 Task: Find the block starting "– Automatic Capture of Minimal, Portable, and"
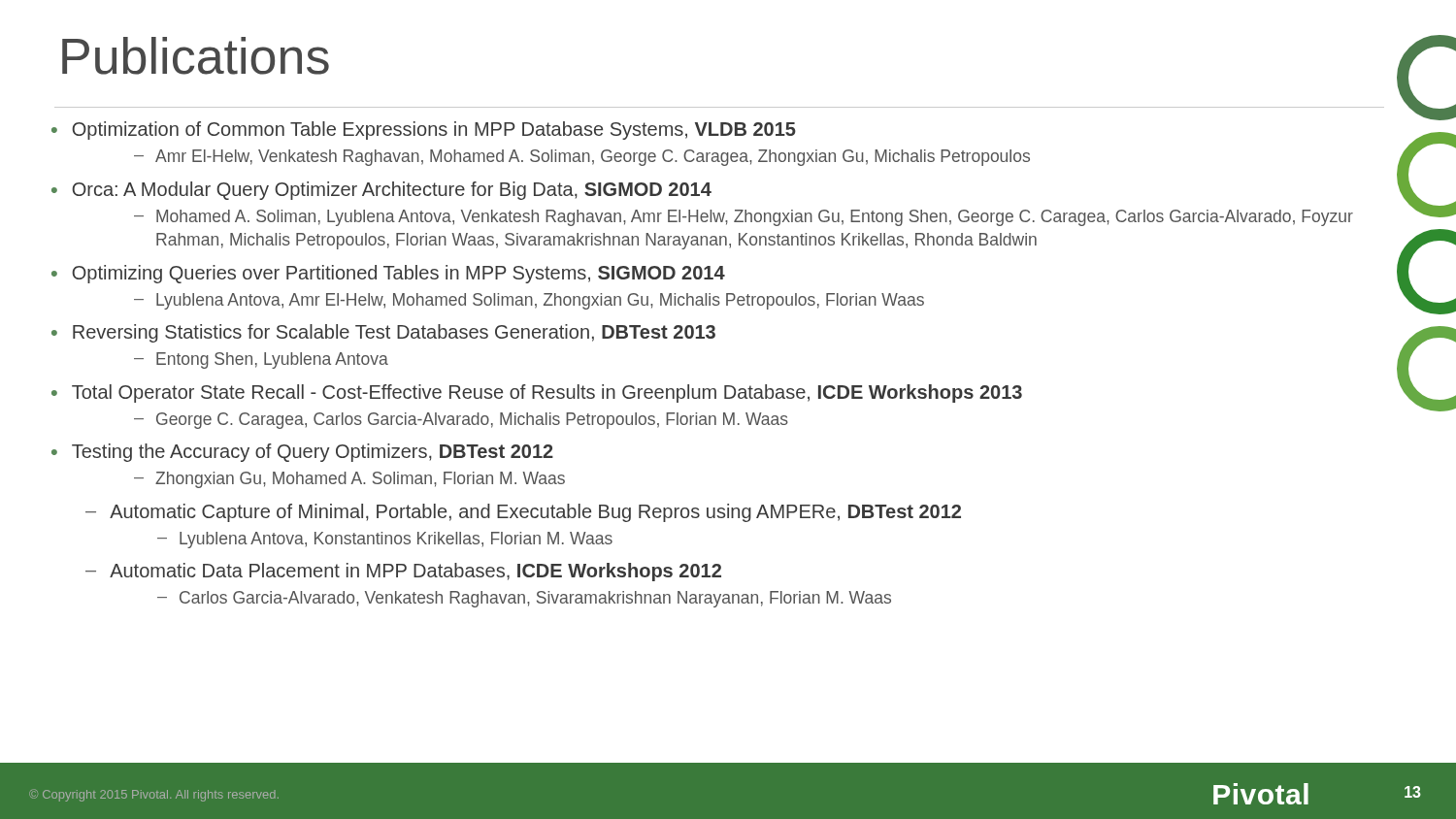524,511
